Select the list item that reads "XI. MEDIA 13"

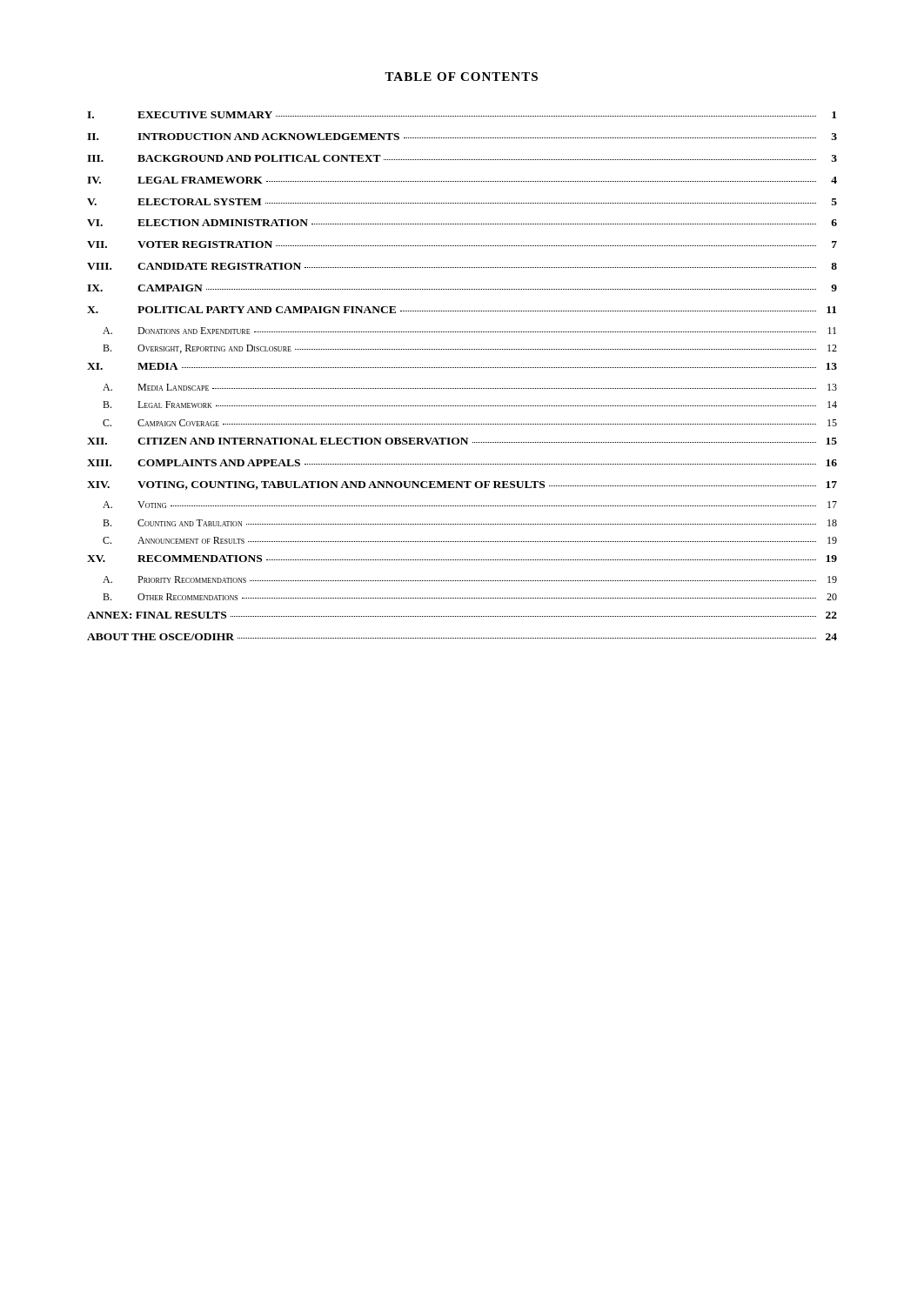462,367
